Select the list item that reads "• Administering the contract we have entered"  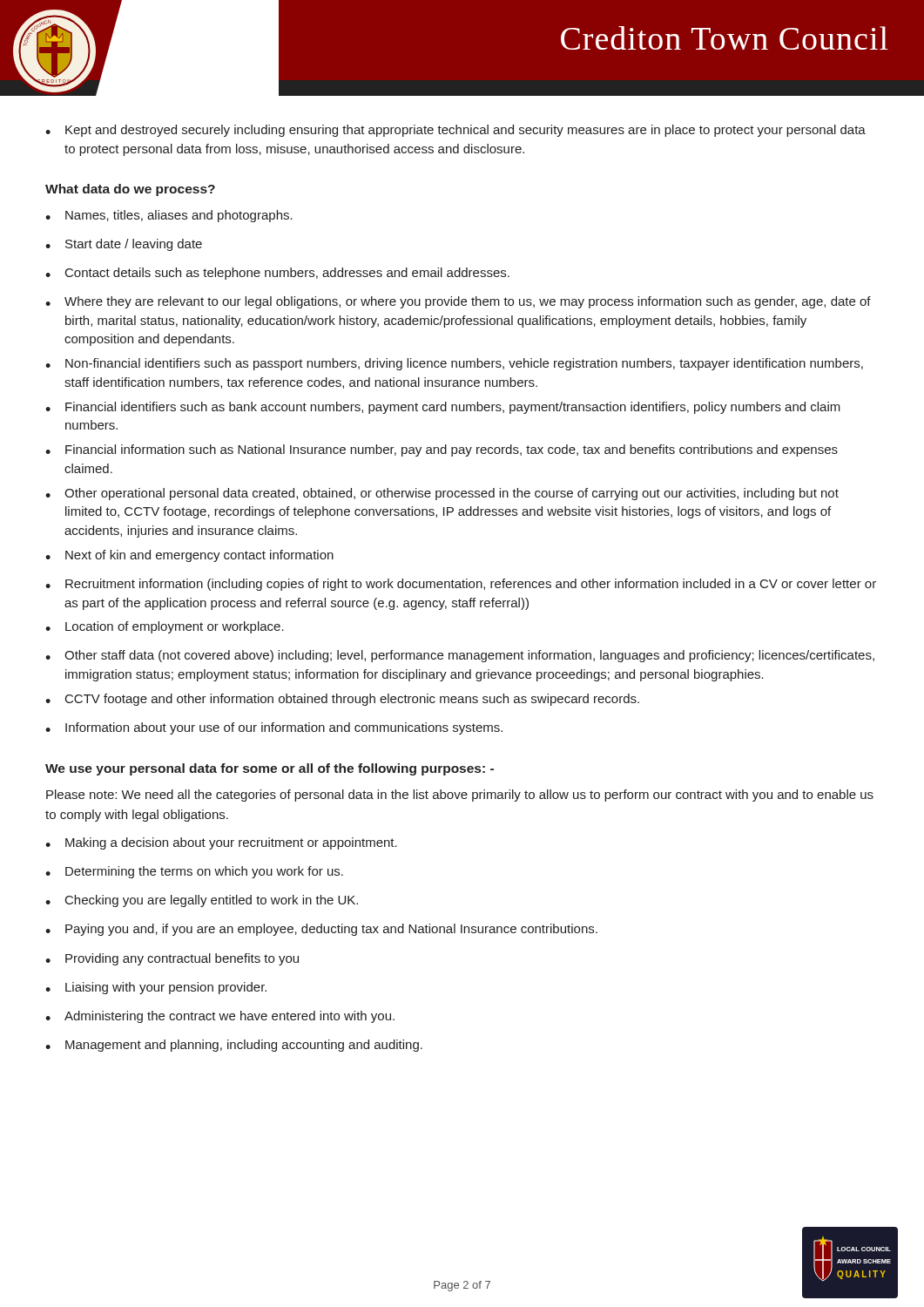point(220,1017)
